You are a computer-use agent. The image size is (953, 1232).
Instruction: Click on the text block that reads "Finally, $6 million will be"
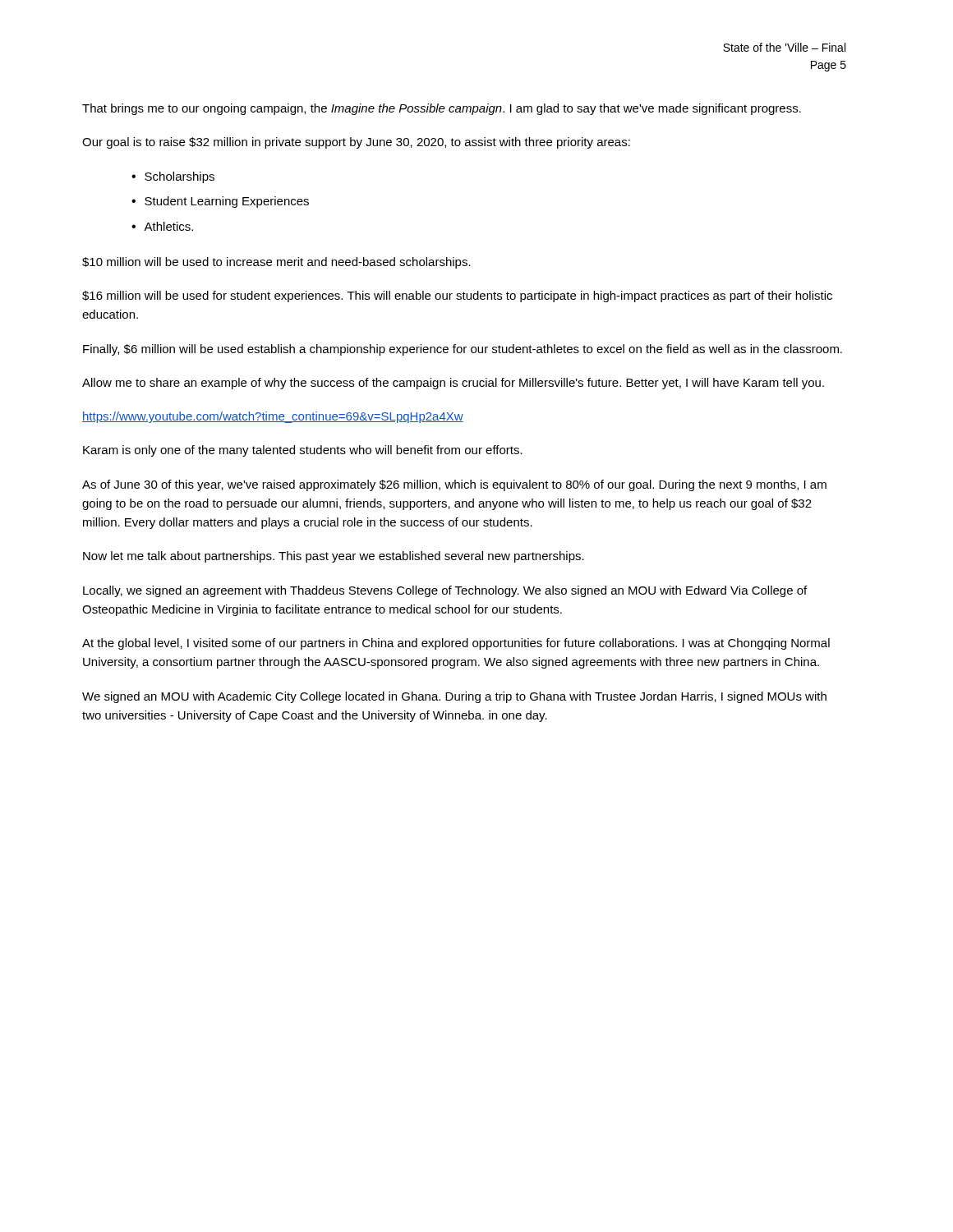coord(463,348)
